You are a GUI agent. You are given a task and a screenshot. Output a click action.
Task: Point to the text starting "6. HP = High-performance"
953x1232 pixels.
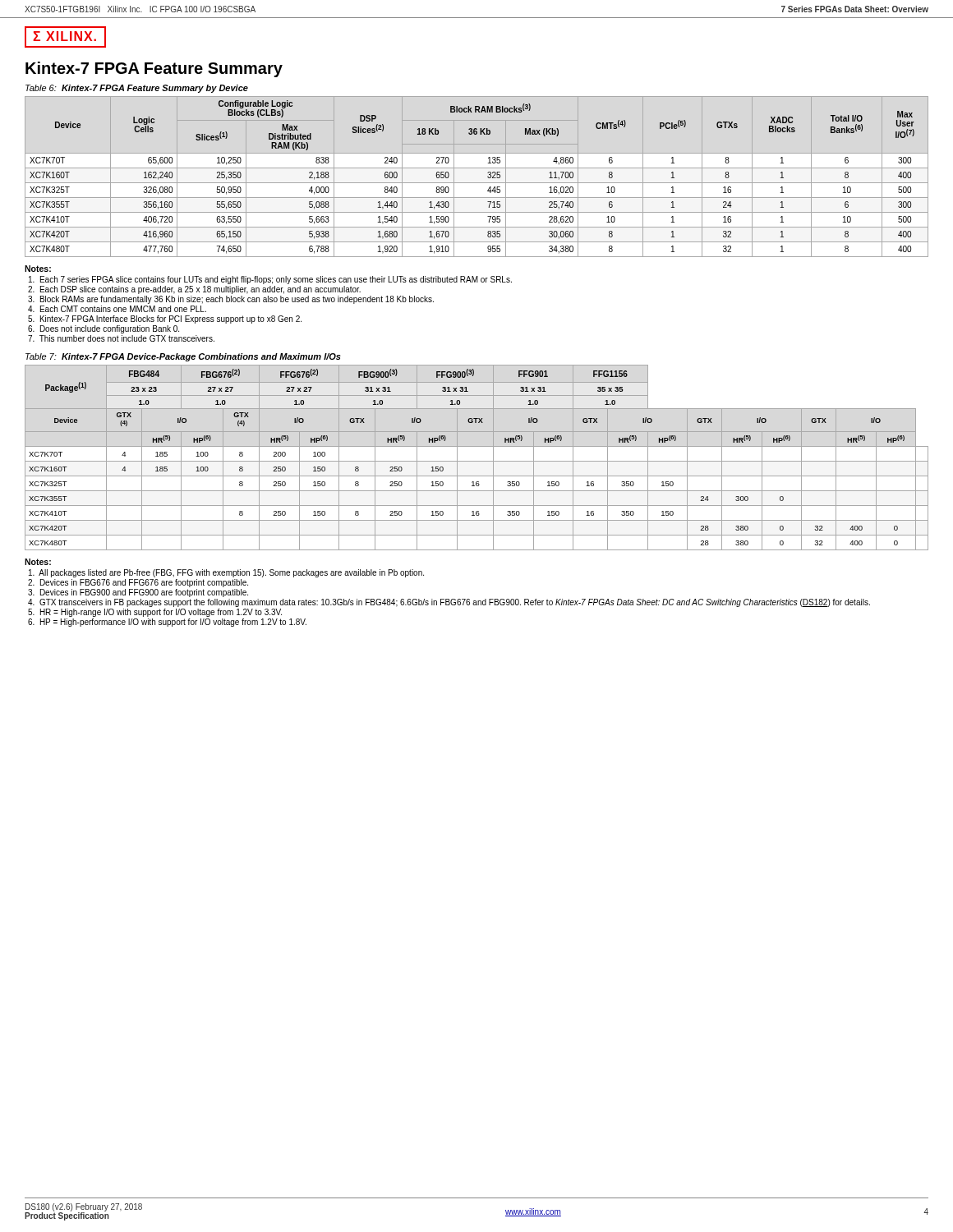click(x=168, y=622)
